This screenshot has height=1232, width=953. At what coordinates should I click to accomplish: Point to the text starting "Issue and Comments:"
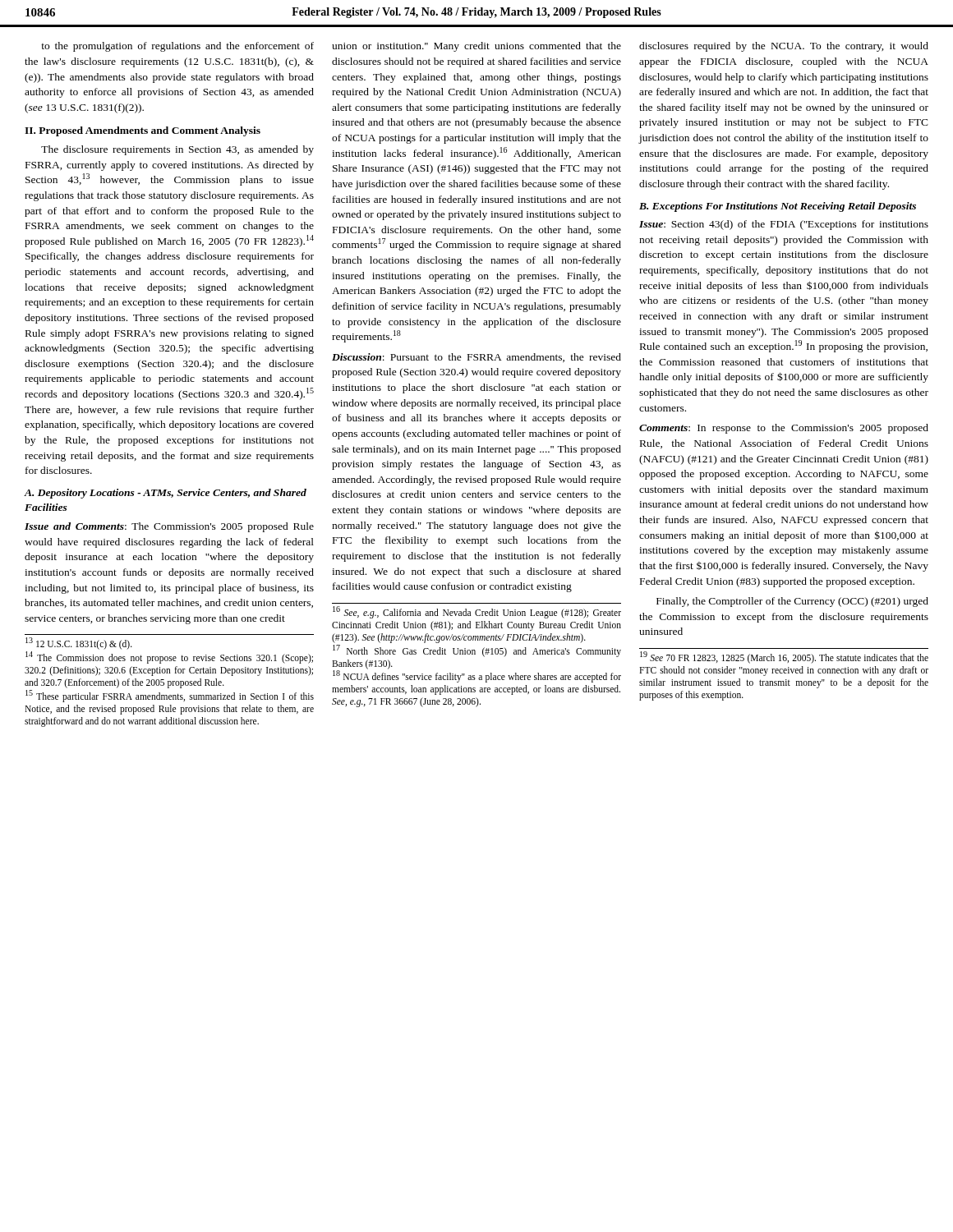(169, 573)
